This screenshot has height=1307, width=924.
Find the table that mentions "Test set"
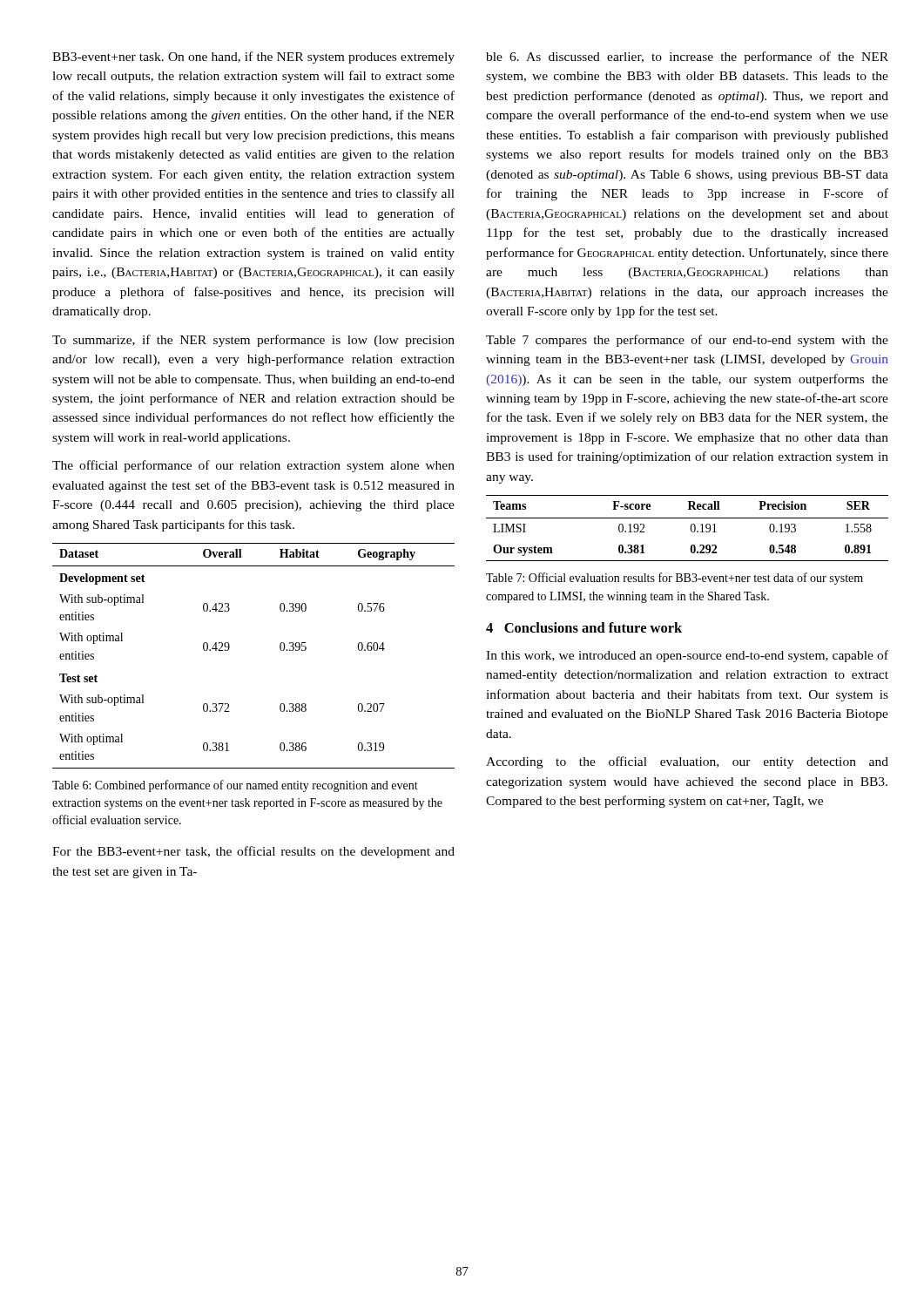tap(253, 656)
